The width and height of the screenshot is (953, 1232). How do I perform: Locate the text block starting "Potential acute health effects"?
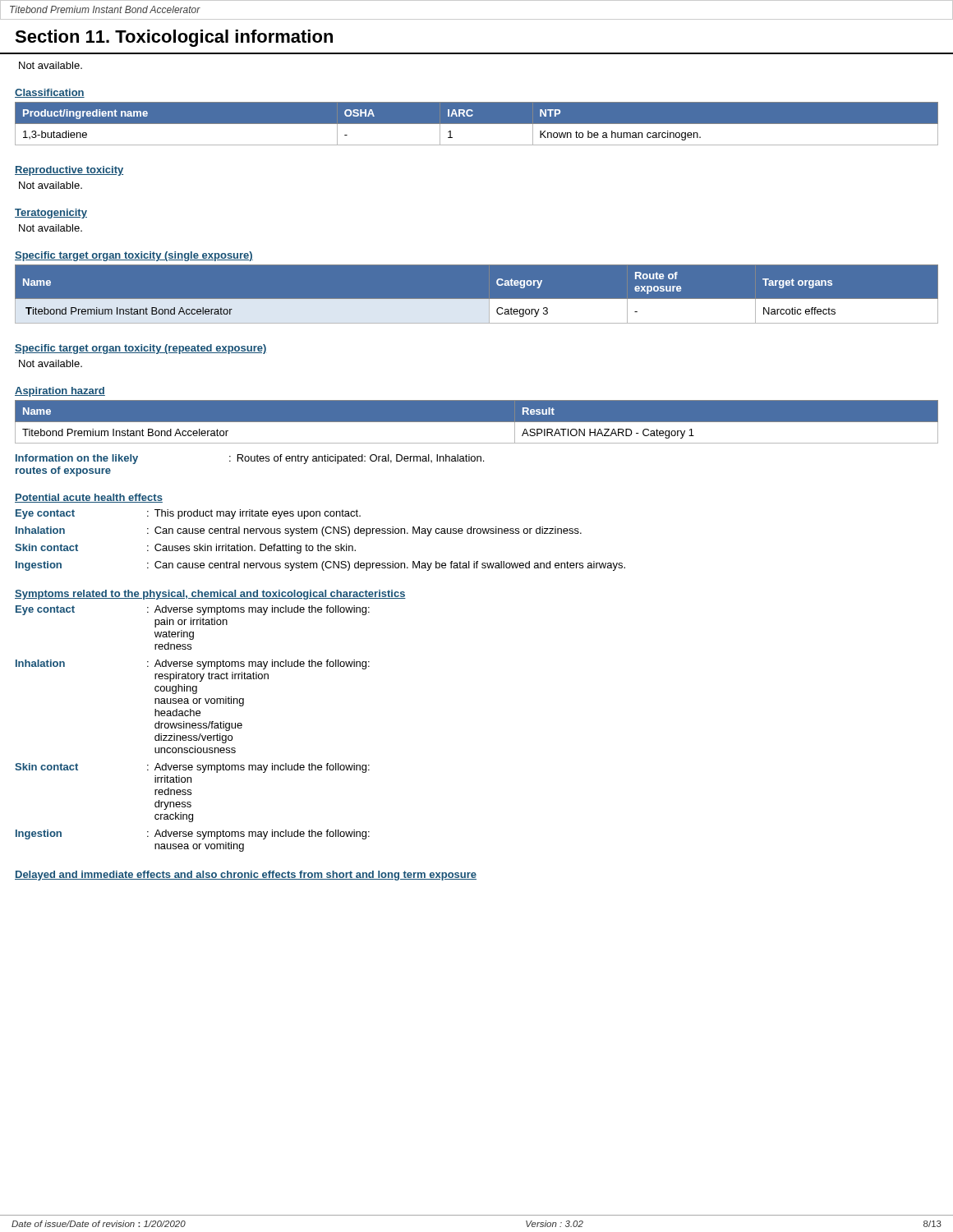89,497
